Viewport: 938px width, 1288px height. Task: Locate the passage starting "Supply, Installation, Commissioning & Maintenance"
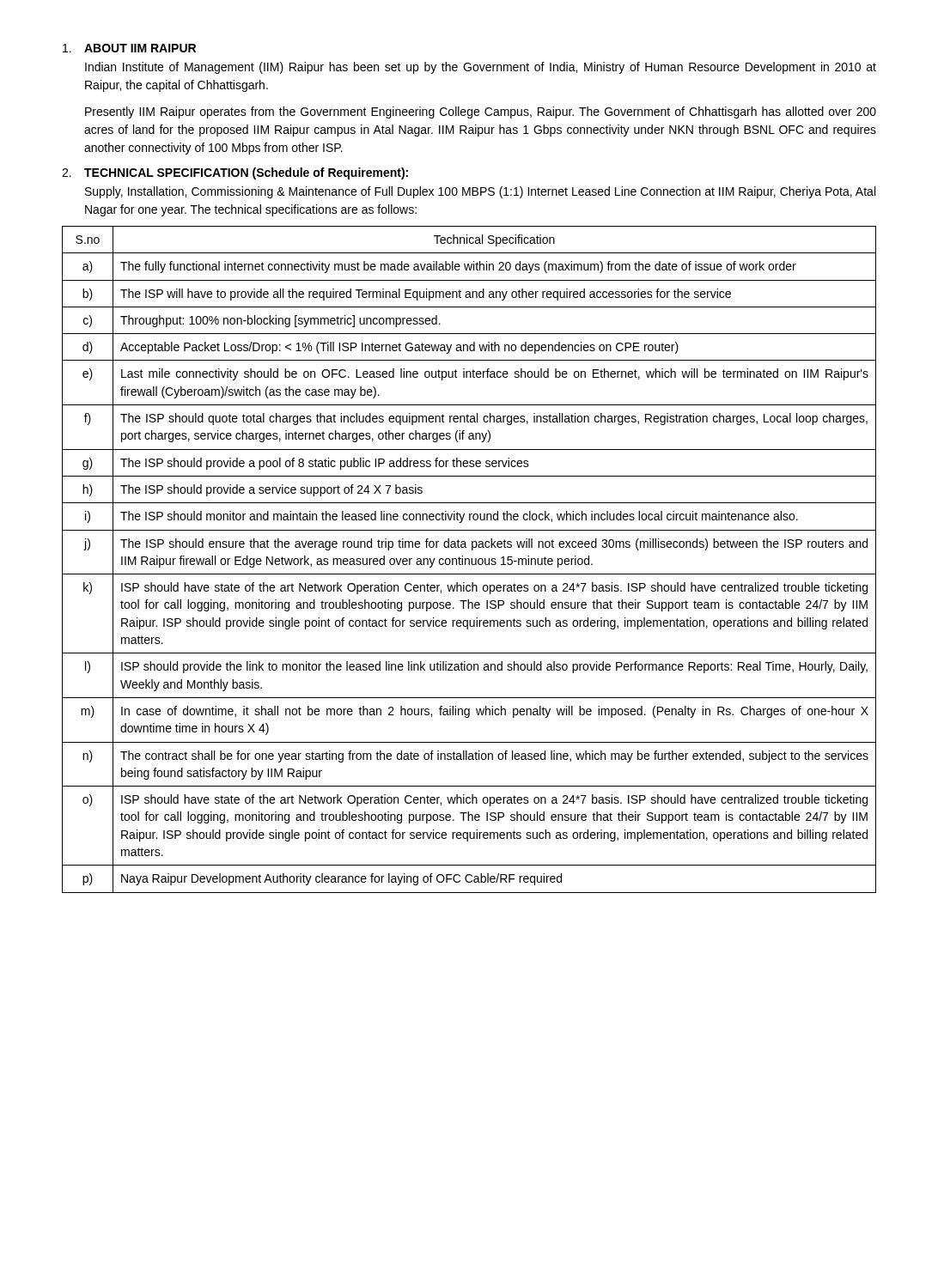(x=480, y=200)
